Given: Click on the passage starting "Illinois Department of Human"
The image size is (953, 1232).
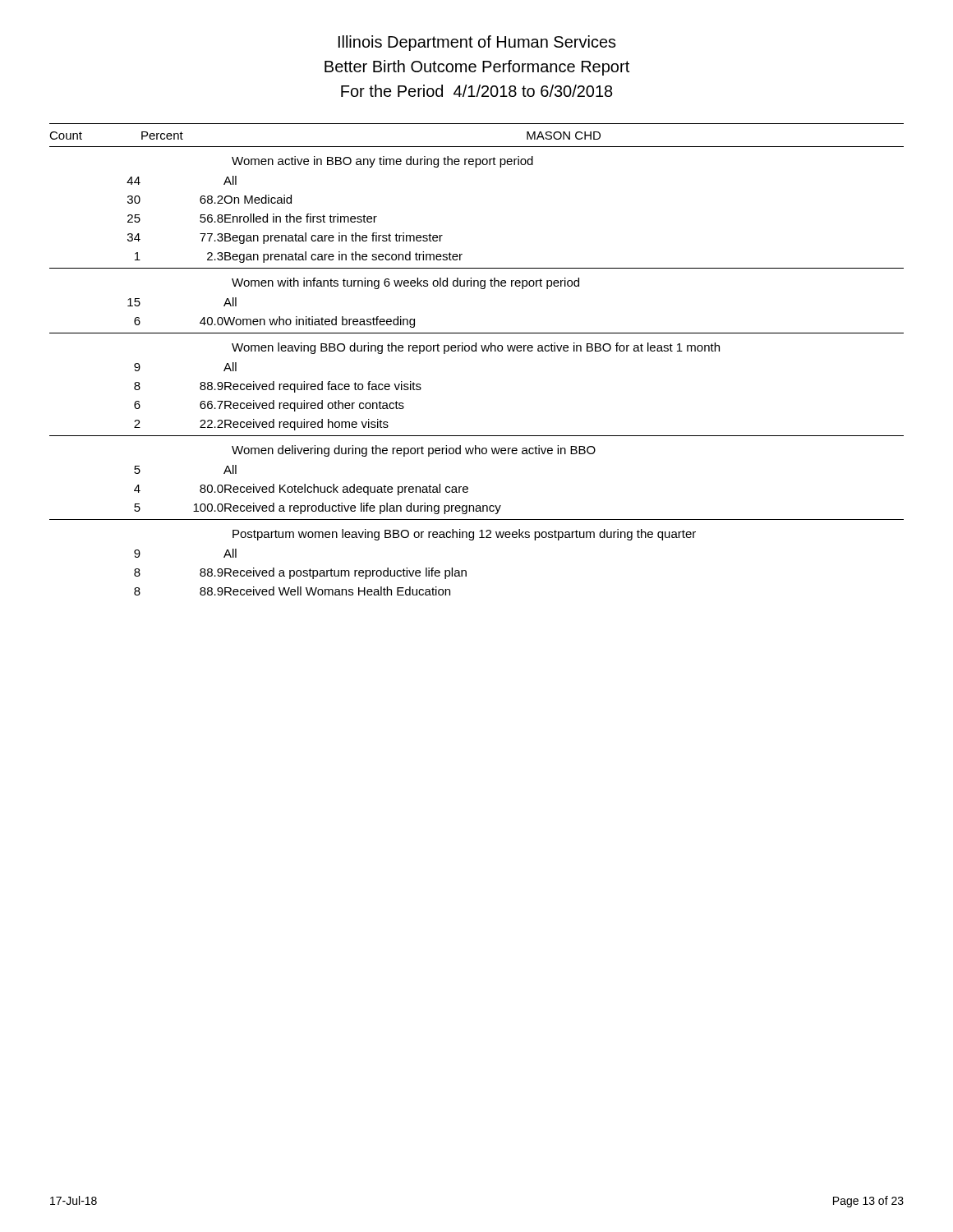Looking at the screenshot, I should [476, 67].
